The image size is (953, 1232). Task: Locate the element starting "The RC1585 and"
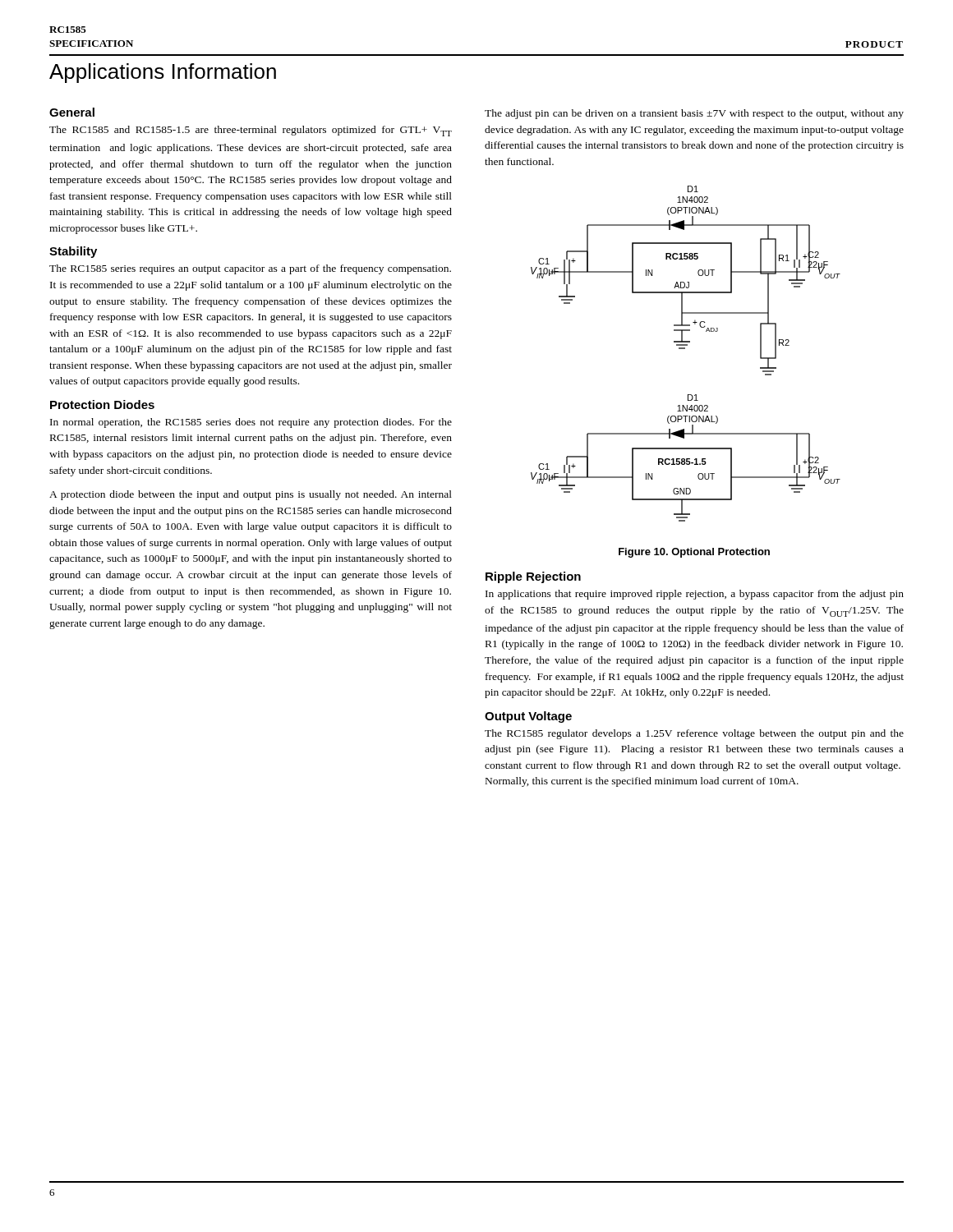(251, 179)
